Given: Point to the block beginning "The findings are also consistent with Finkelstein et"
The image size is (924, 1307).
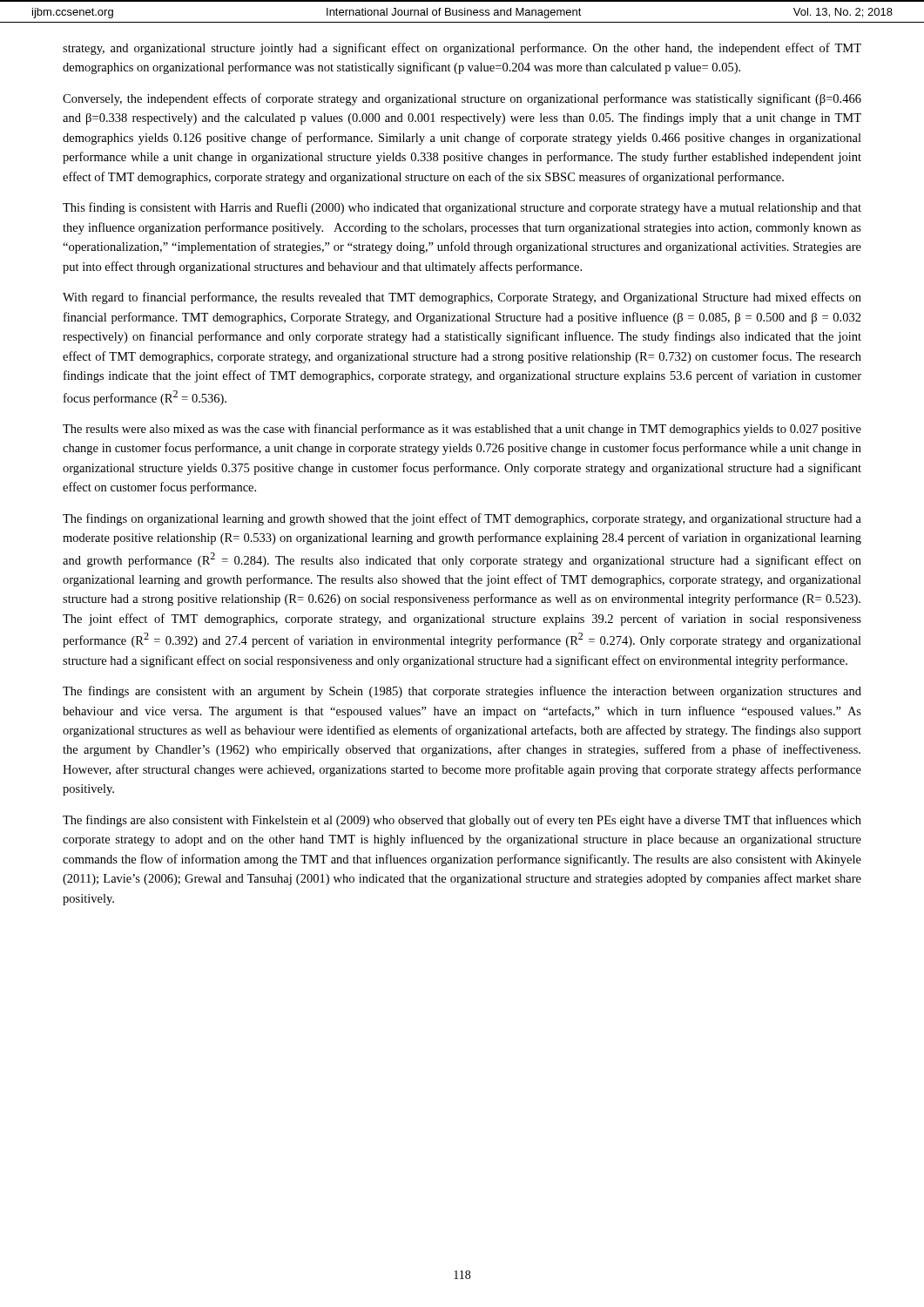Looking at the screenshot, I should (462, 859).
